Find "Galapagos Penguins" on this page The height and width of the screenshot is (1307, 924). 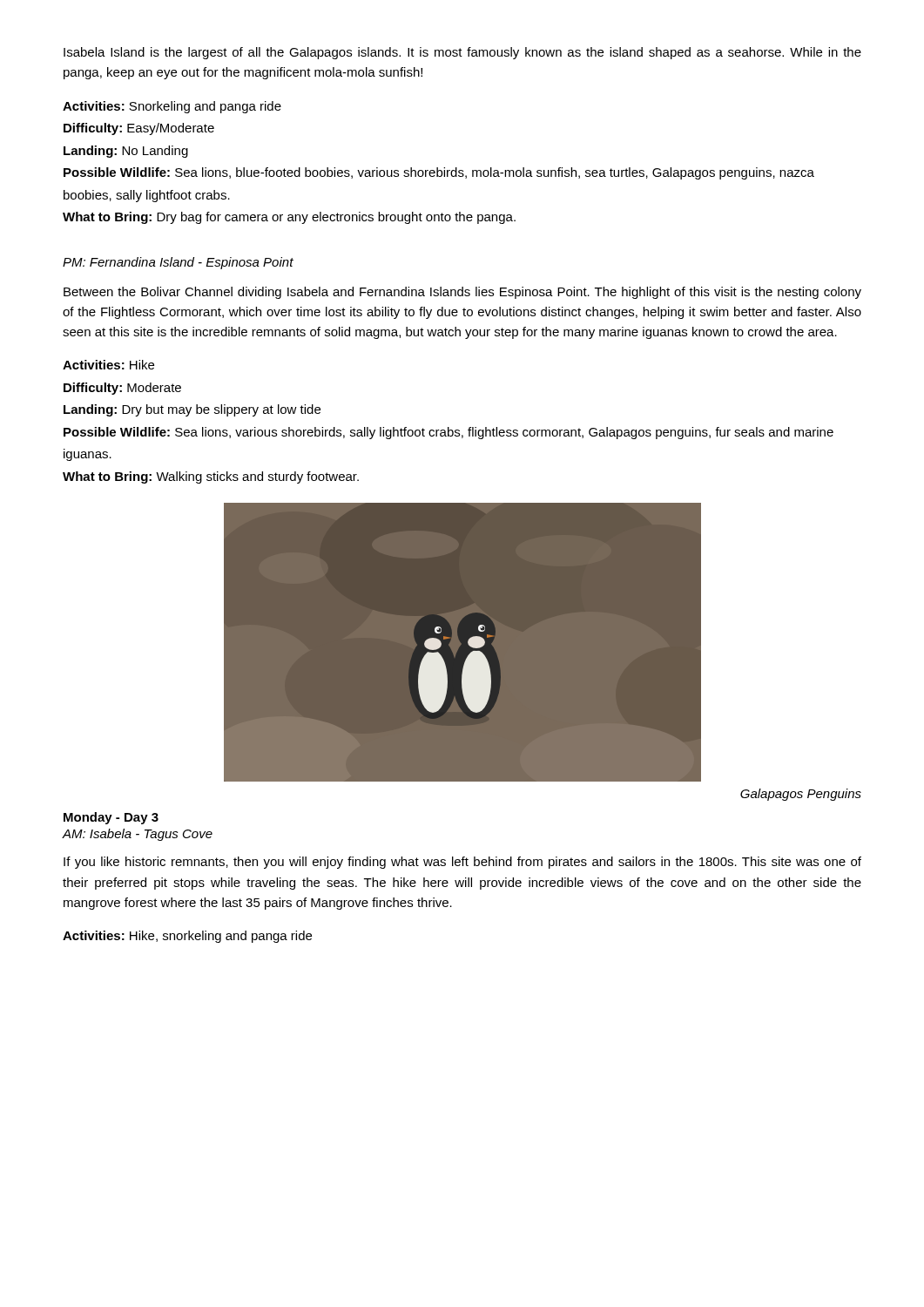click(801, 794)
